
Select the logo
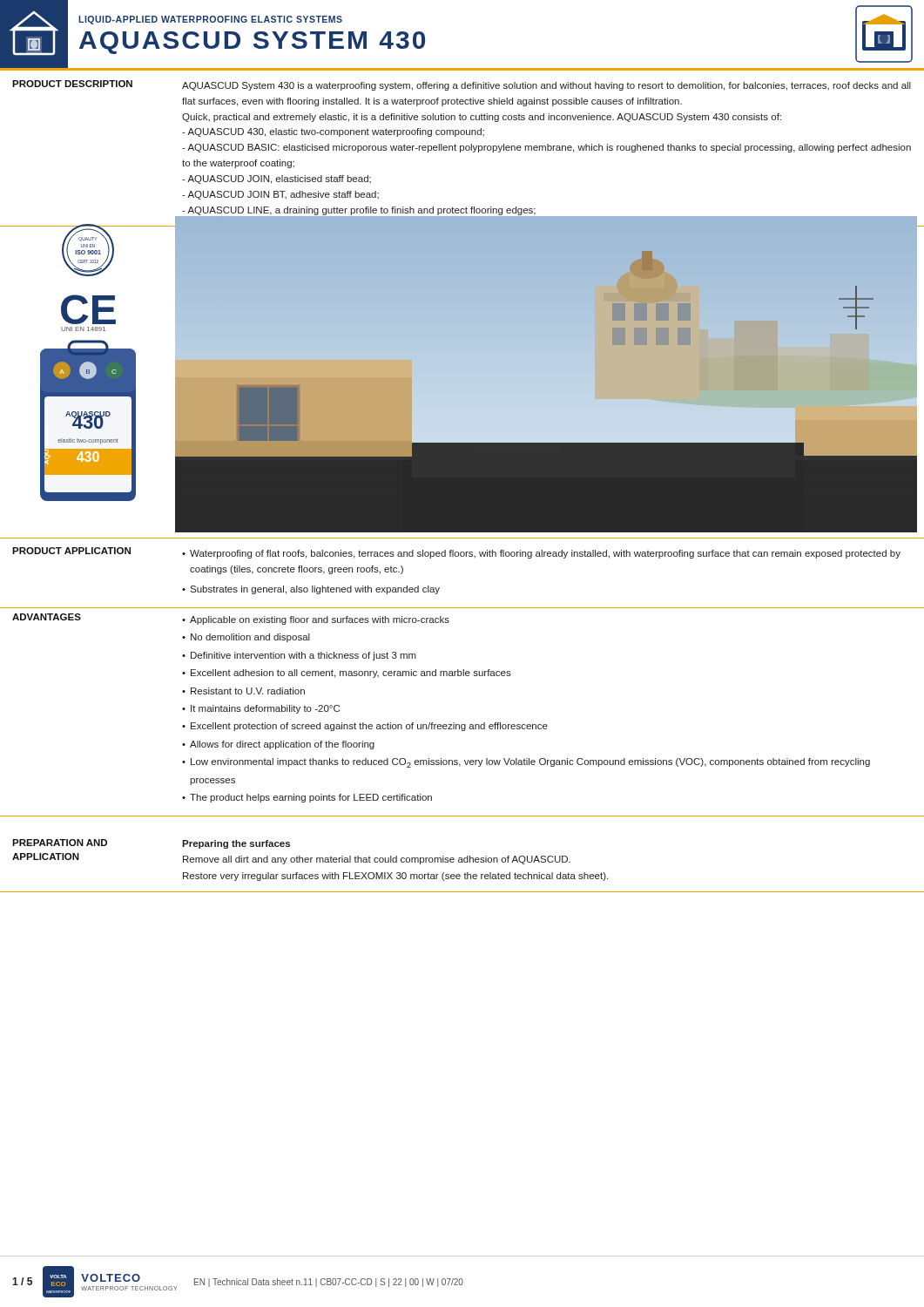(88, 374)
